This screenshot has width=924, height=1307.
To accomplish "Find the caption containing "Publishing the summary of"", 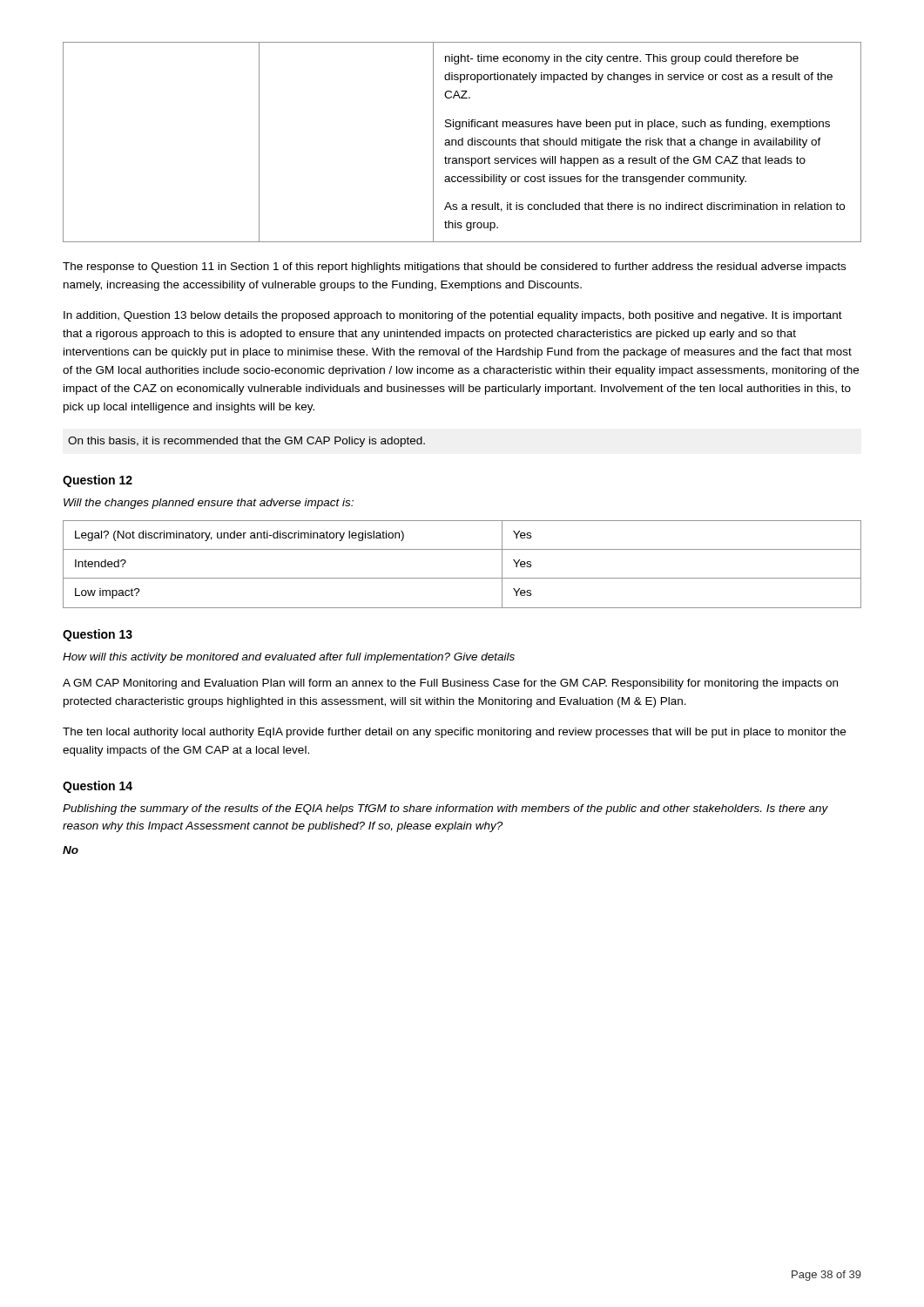I will point(445,817).
